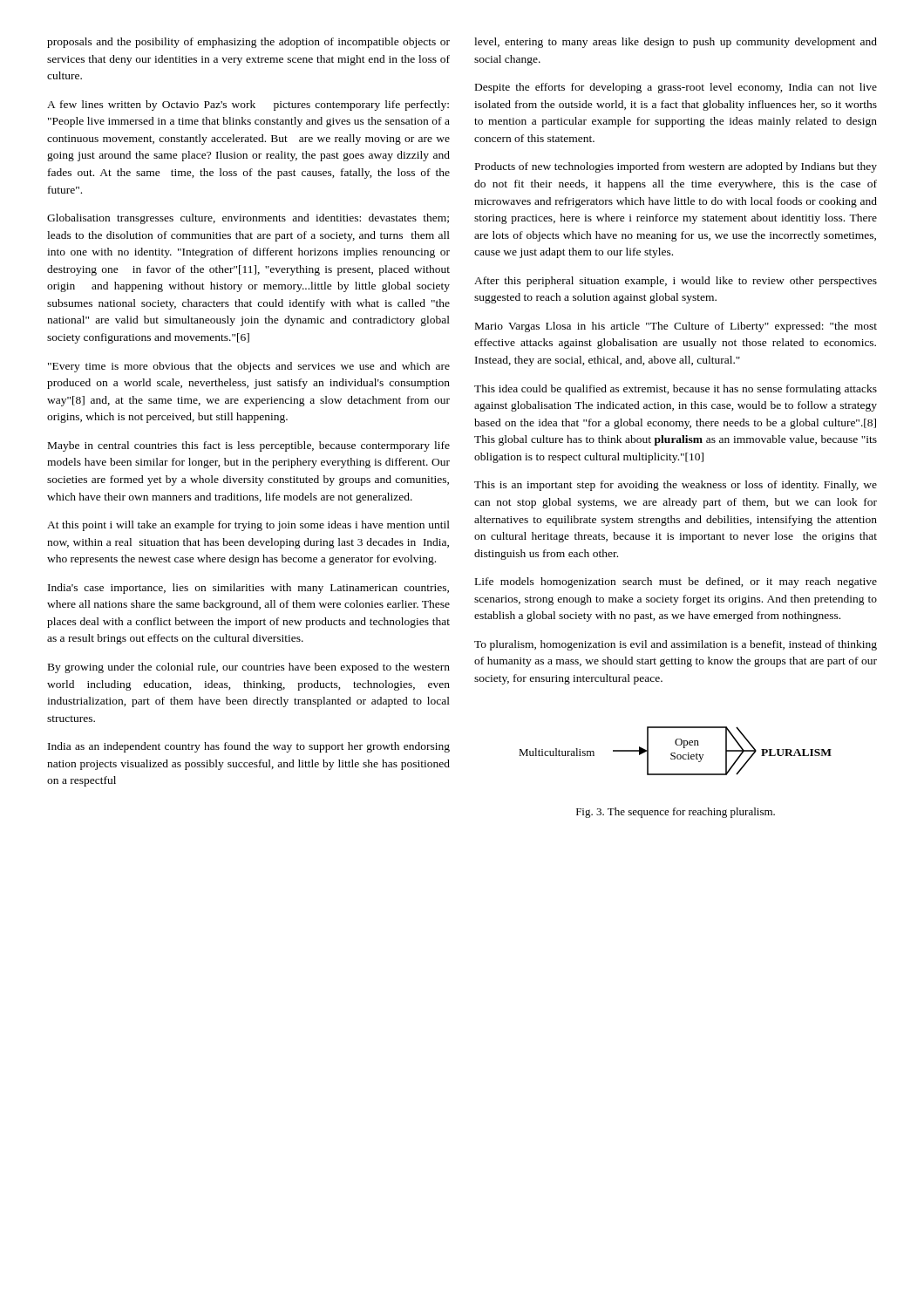Select the text block with the text "By growing under the colonial rule, our countries"
The width and height of the screenshot is (924, 1308).
click(x=248, y=692)
